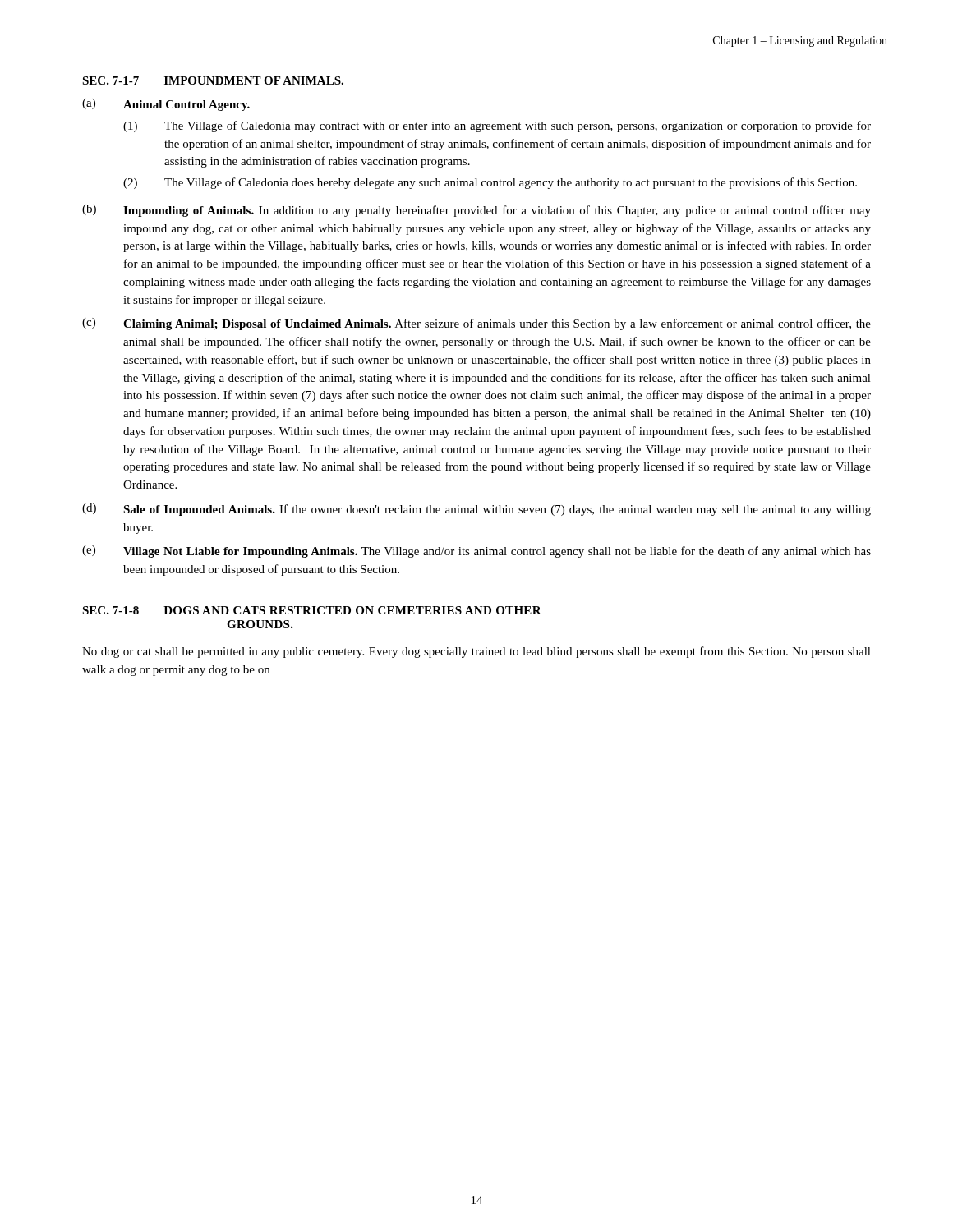Point to the element starting "(c) Claiming Animal; Disposal"

tap(476, 405)
